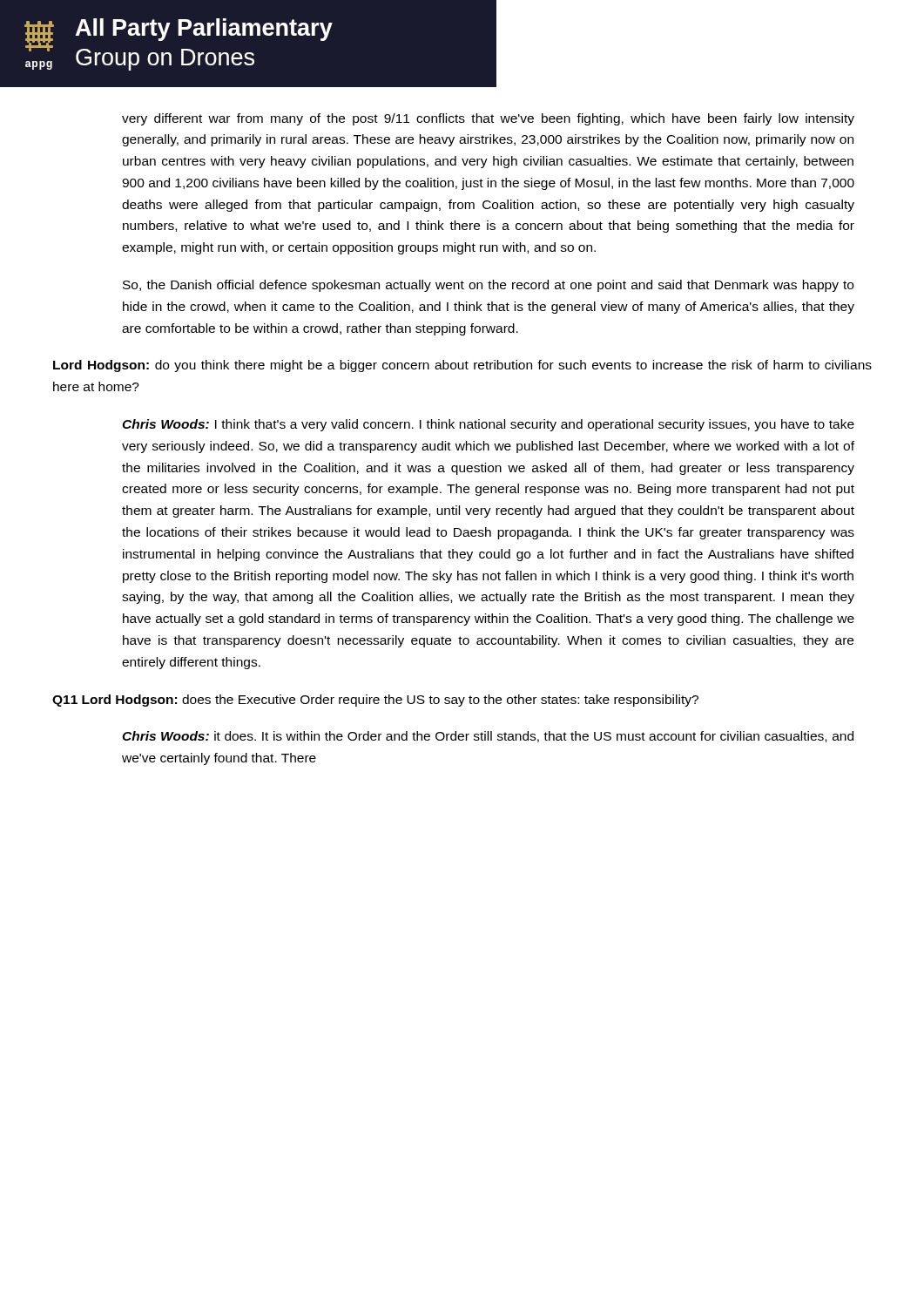Select the region starting "Lord Hodgson: do you think there might be"
Viewport: 924px width, 1307px height.
(x=462, y=377)
